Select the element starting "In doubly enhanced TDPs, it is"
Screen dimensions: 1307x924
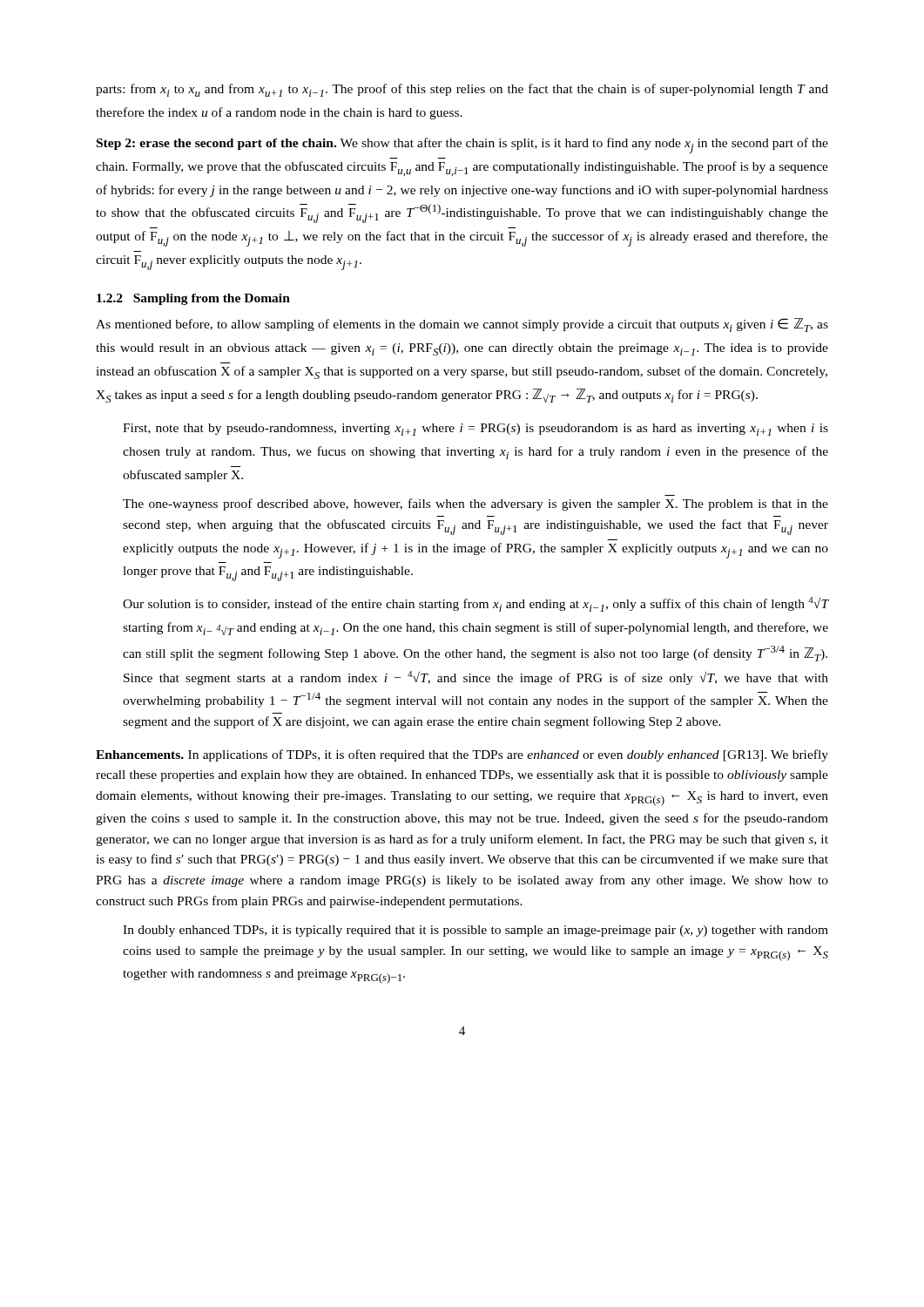[475, 953]
